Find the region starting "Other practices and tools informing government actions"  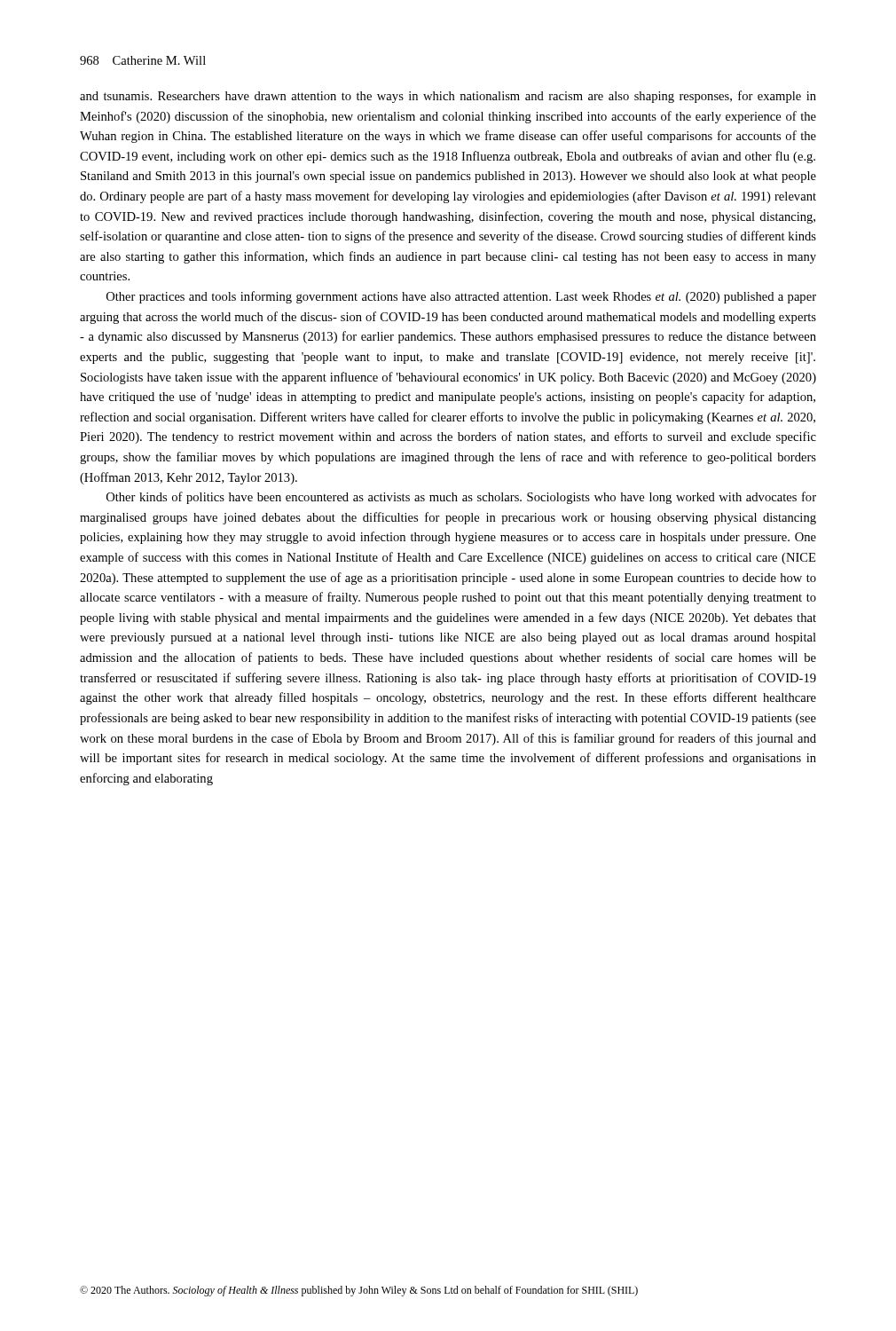point(448,387)
